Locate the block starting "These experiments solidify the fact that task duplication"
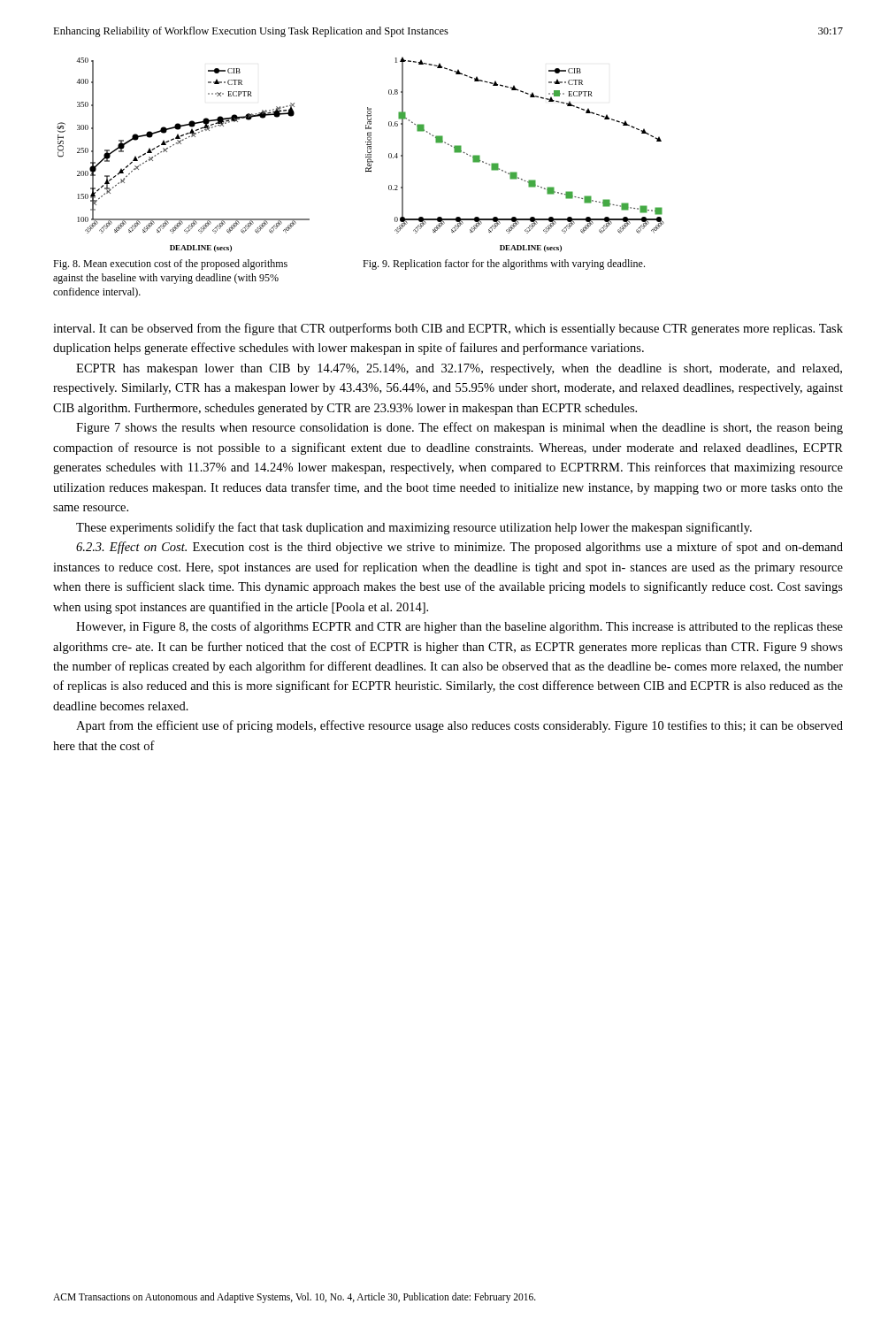The height and width of the screenshot is (1327, 896). pos(414,527)
